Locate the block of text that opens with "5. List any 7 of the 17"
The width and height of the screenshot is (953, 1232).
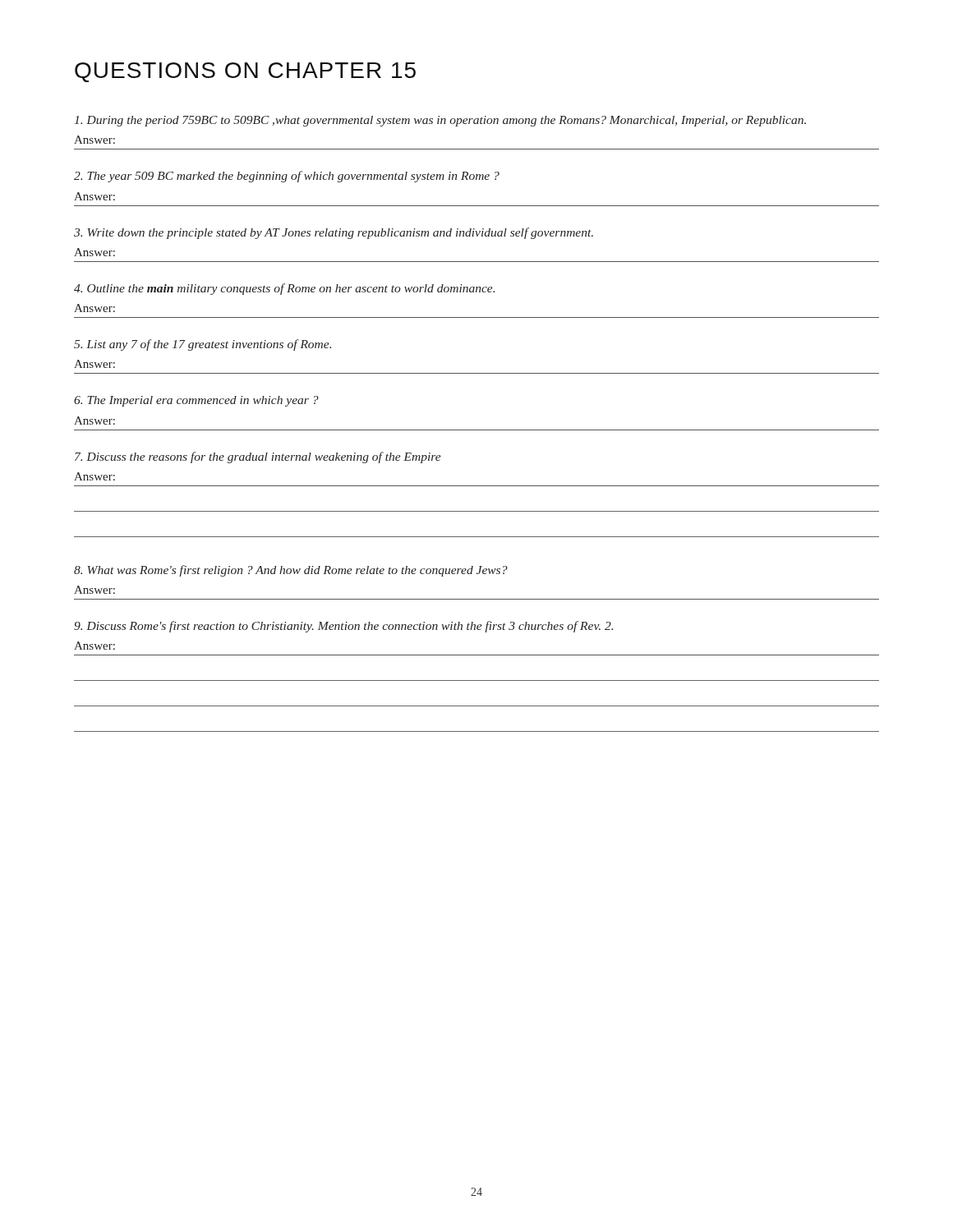point(203,345)
